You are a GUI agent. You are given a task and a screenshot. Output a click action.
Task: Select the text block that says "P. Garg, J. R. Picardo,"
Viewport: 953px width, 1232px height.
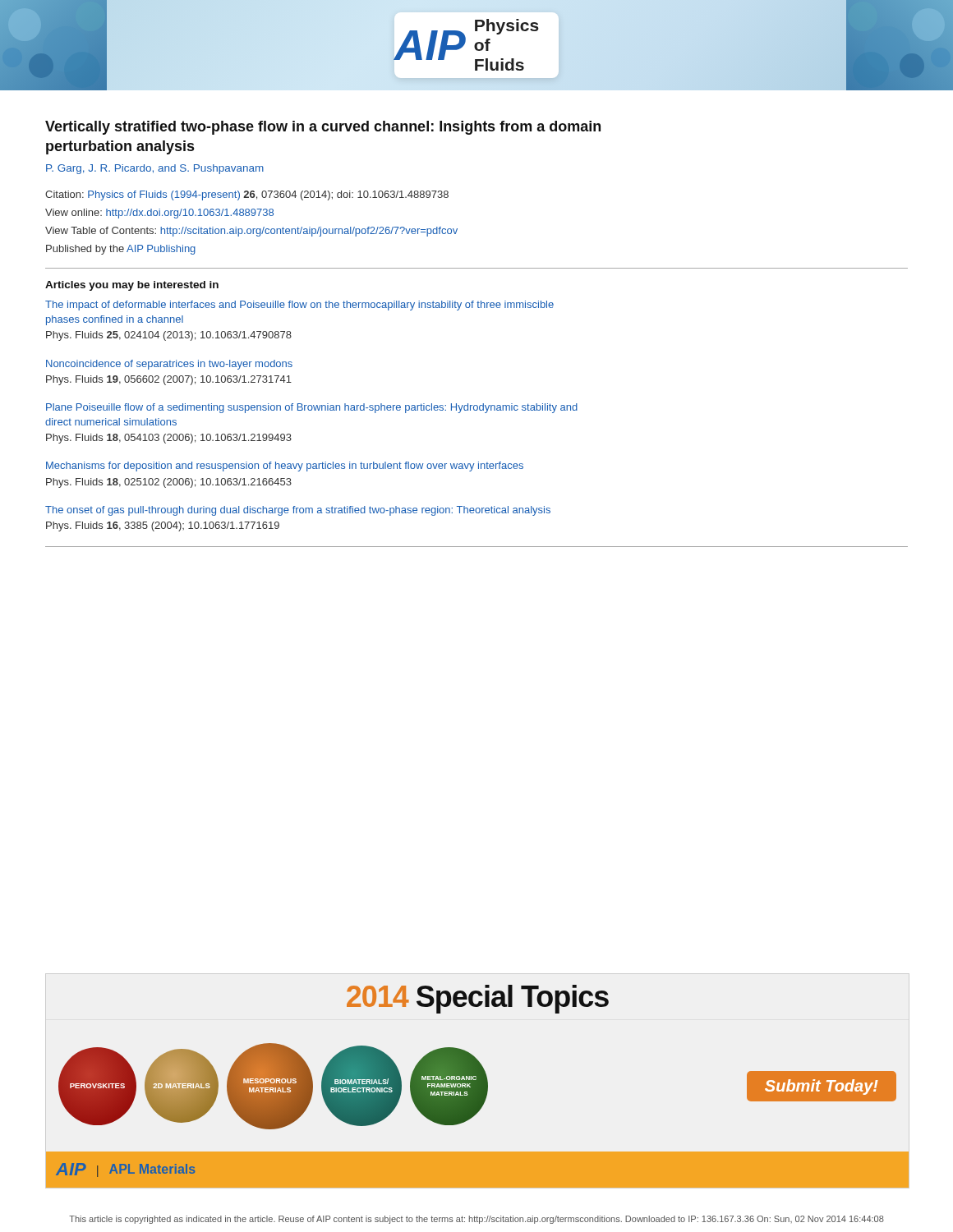pyautogui.click(x=155, y=168)
